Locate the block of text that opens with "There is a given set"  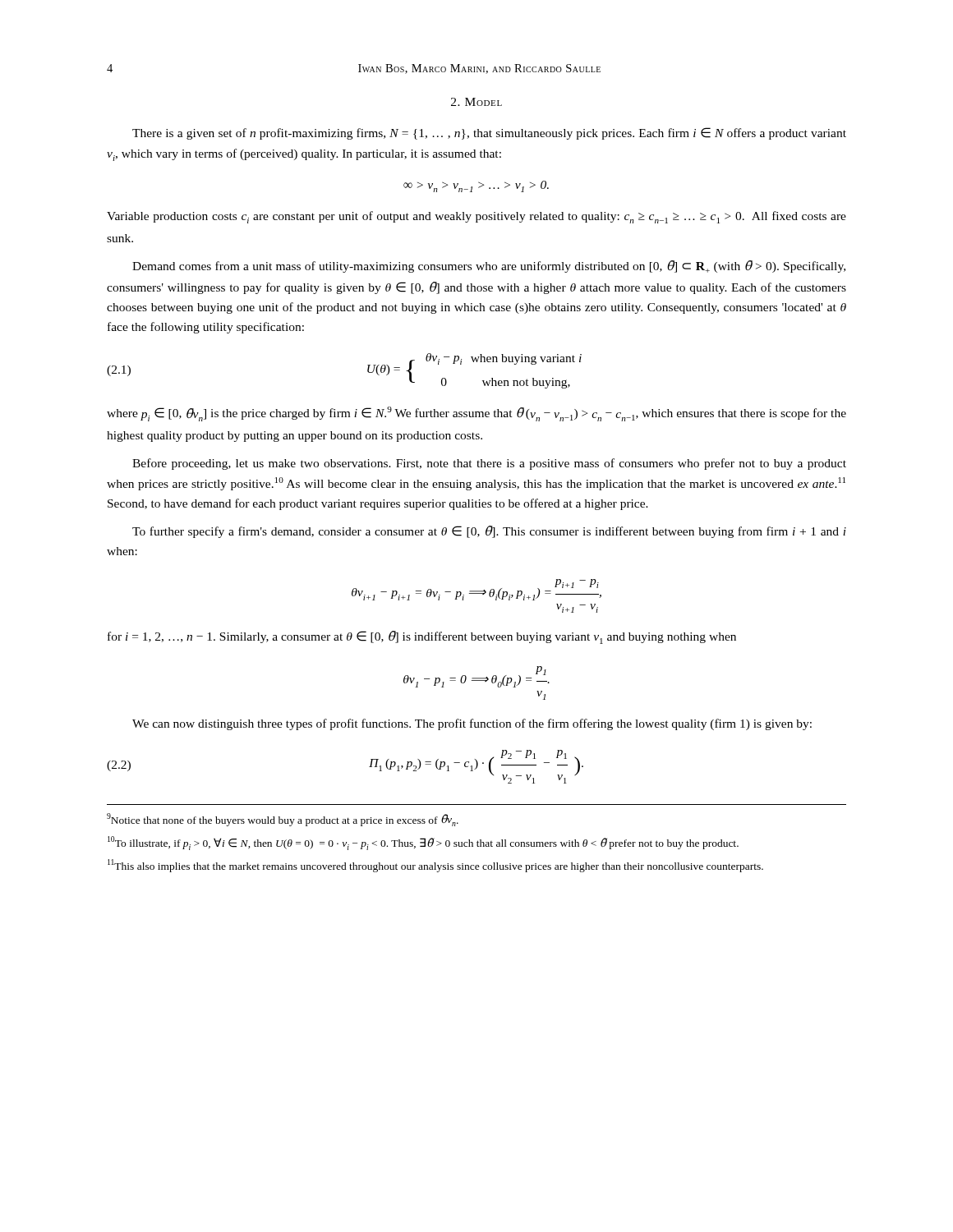[476, 144]
